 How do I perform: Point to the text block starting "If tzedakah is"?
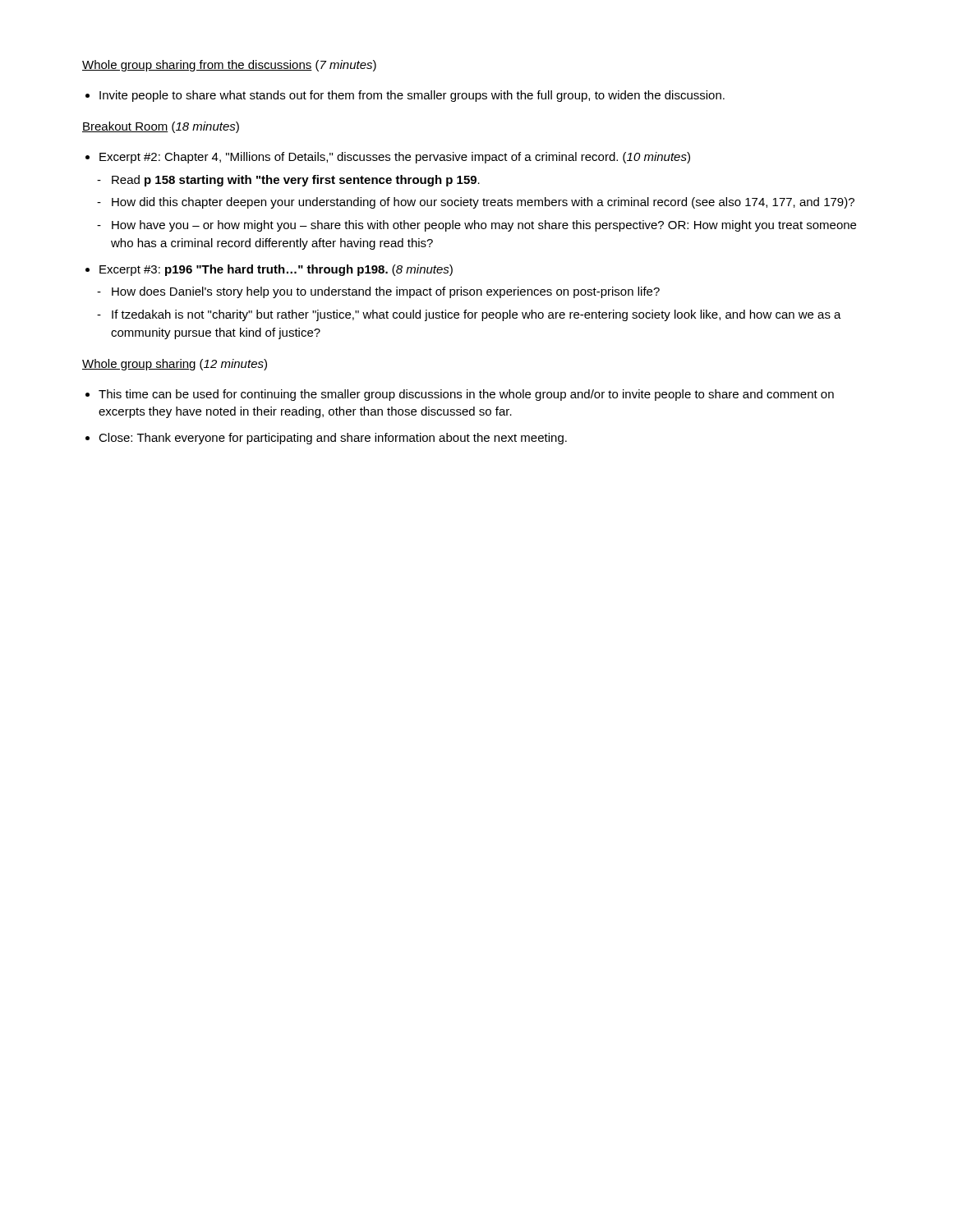476,323
